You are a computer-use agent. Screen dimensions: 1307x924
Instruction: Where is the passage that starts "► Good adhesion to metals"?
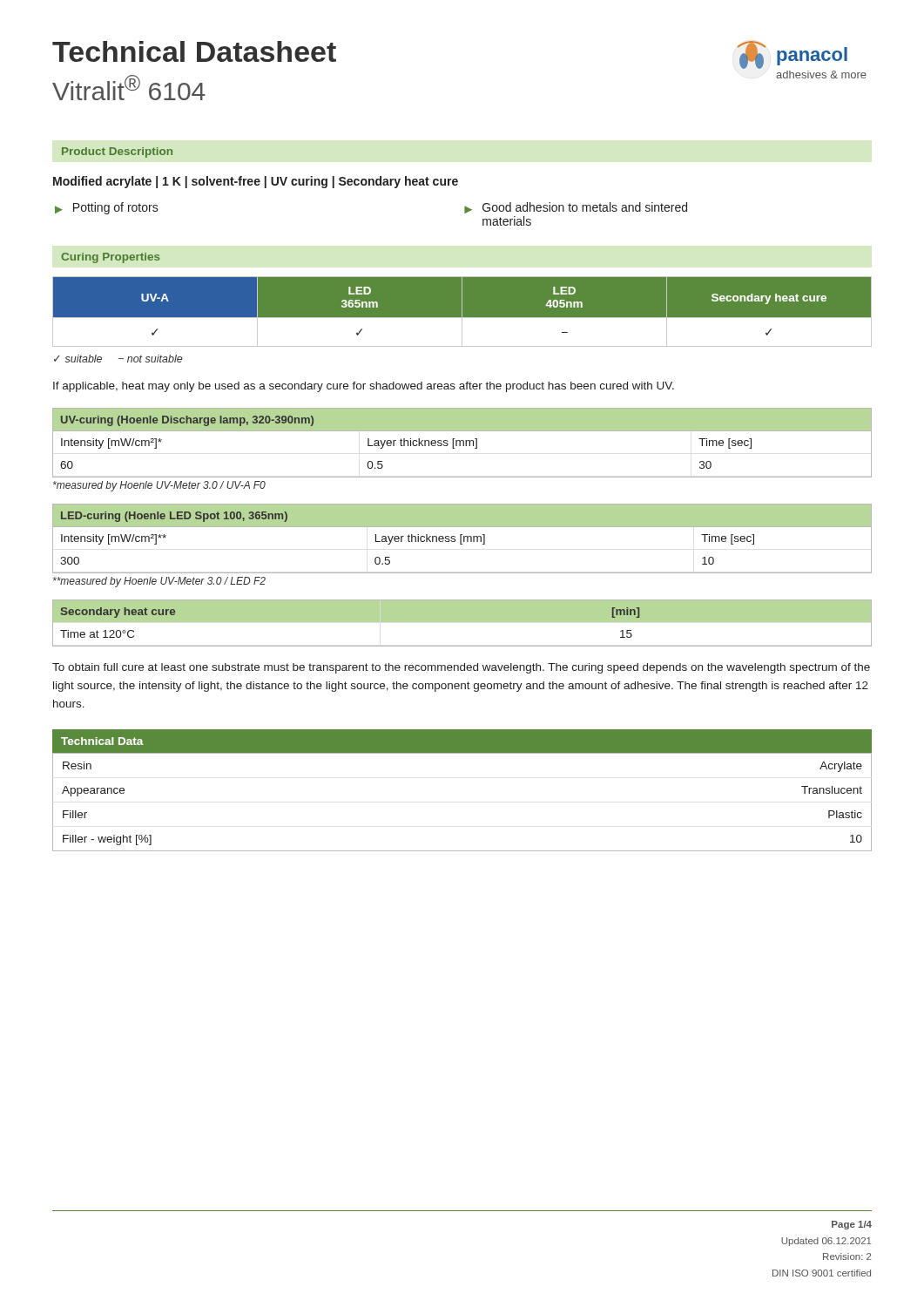pyautogui.click(x=575, y=214)
